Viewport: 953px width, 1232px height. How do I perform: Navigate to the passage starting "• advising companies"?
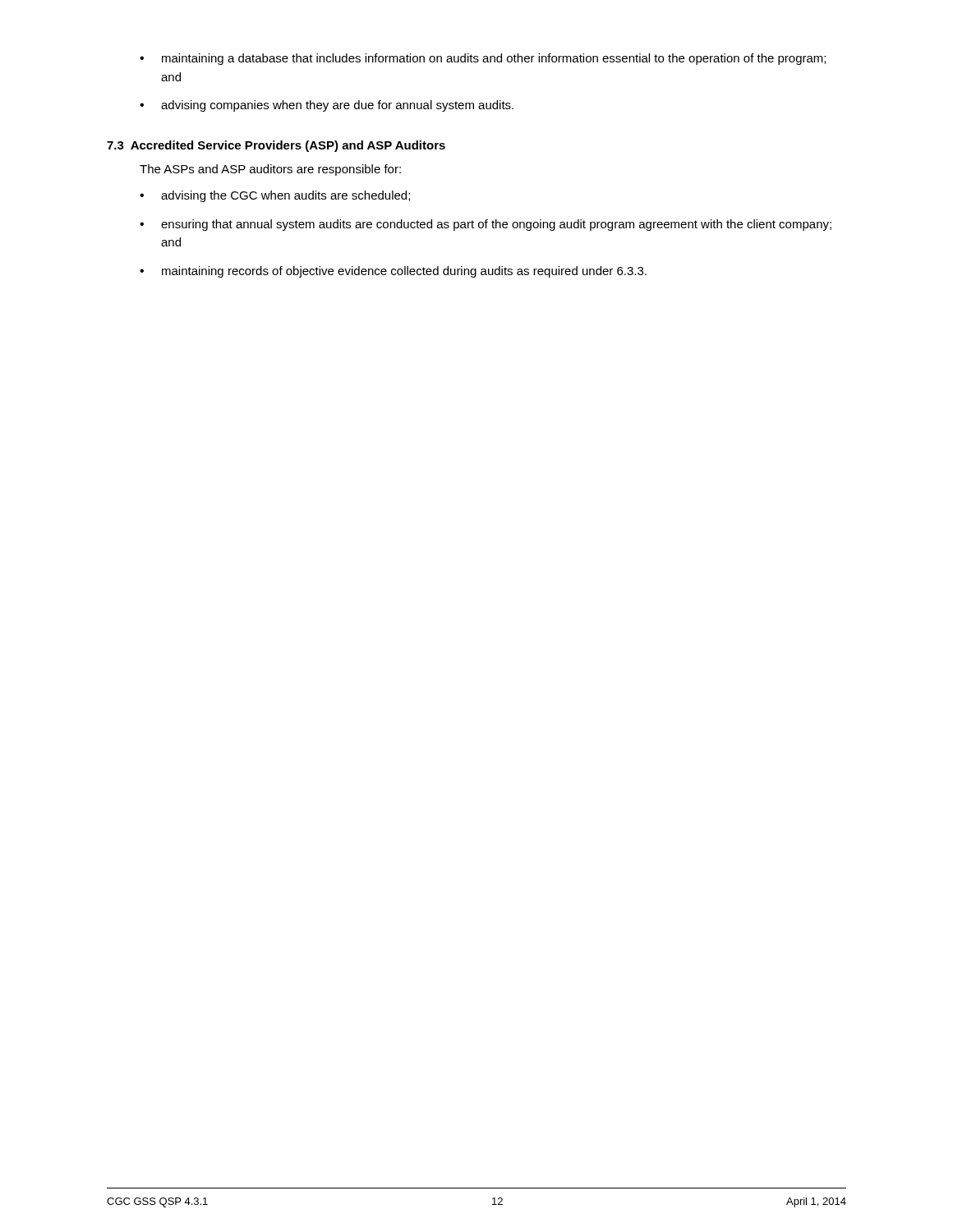(x=327, y=105)
